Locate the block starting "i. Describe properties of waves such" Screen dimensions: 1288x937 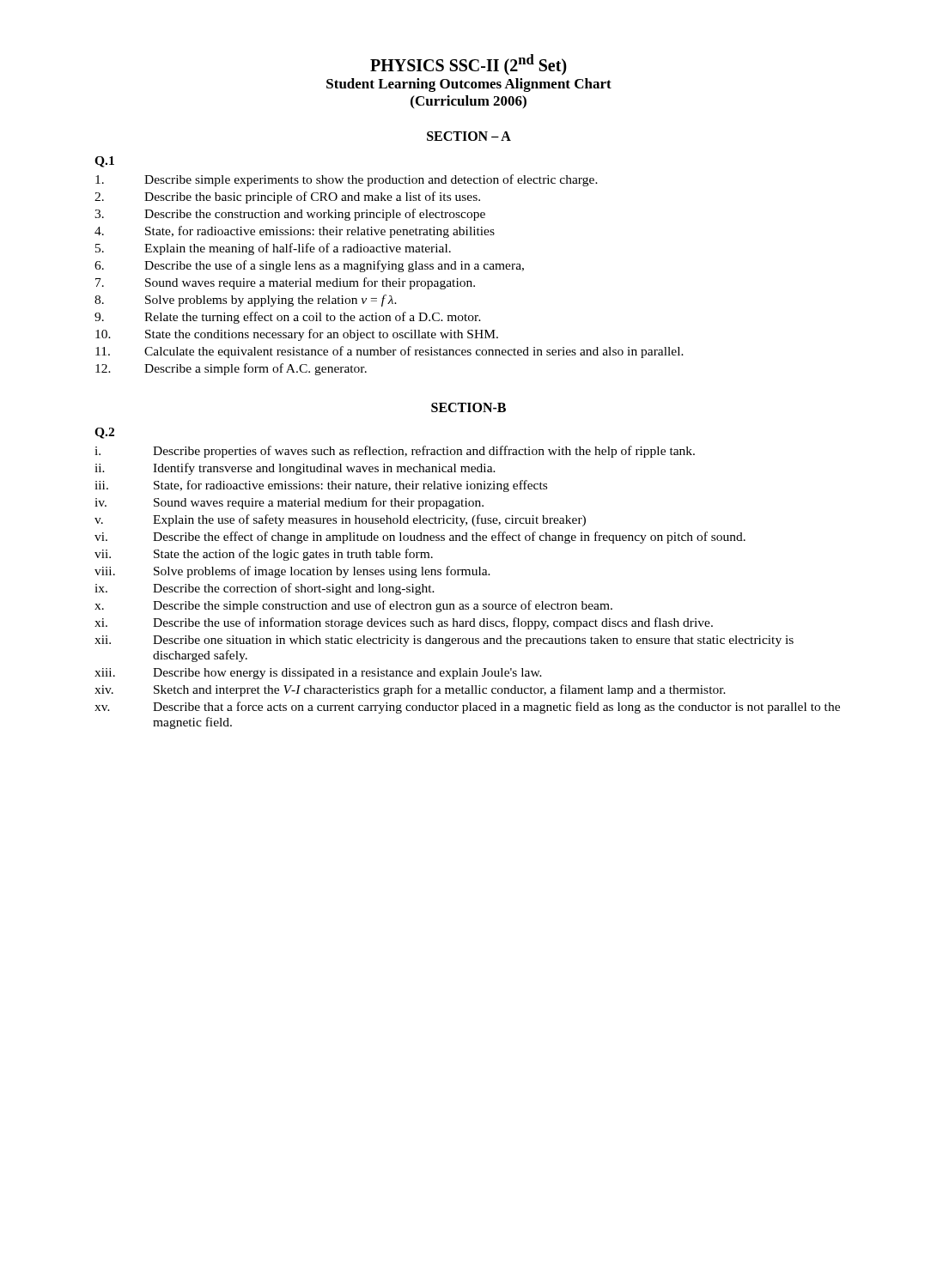468,451
